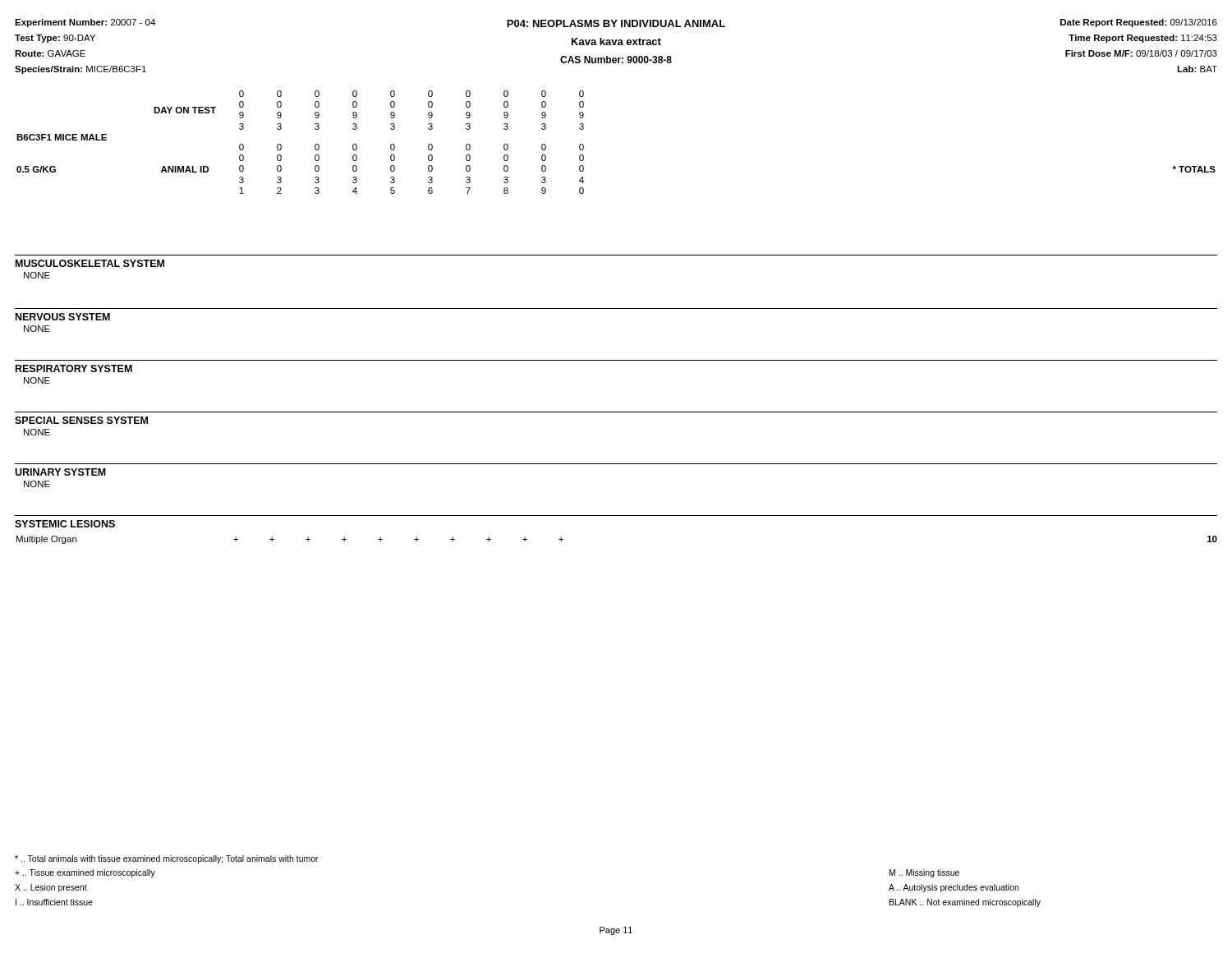Navigate to the element starting "MUSCULOSKELETAL SYSTEM"
The image size is (1232, 953).
point(90,264)
